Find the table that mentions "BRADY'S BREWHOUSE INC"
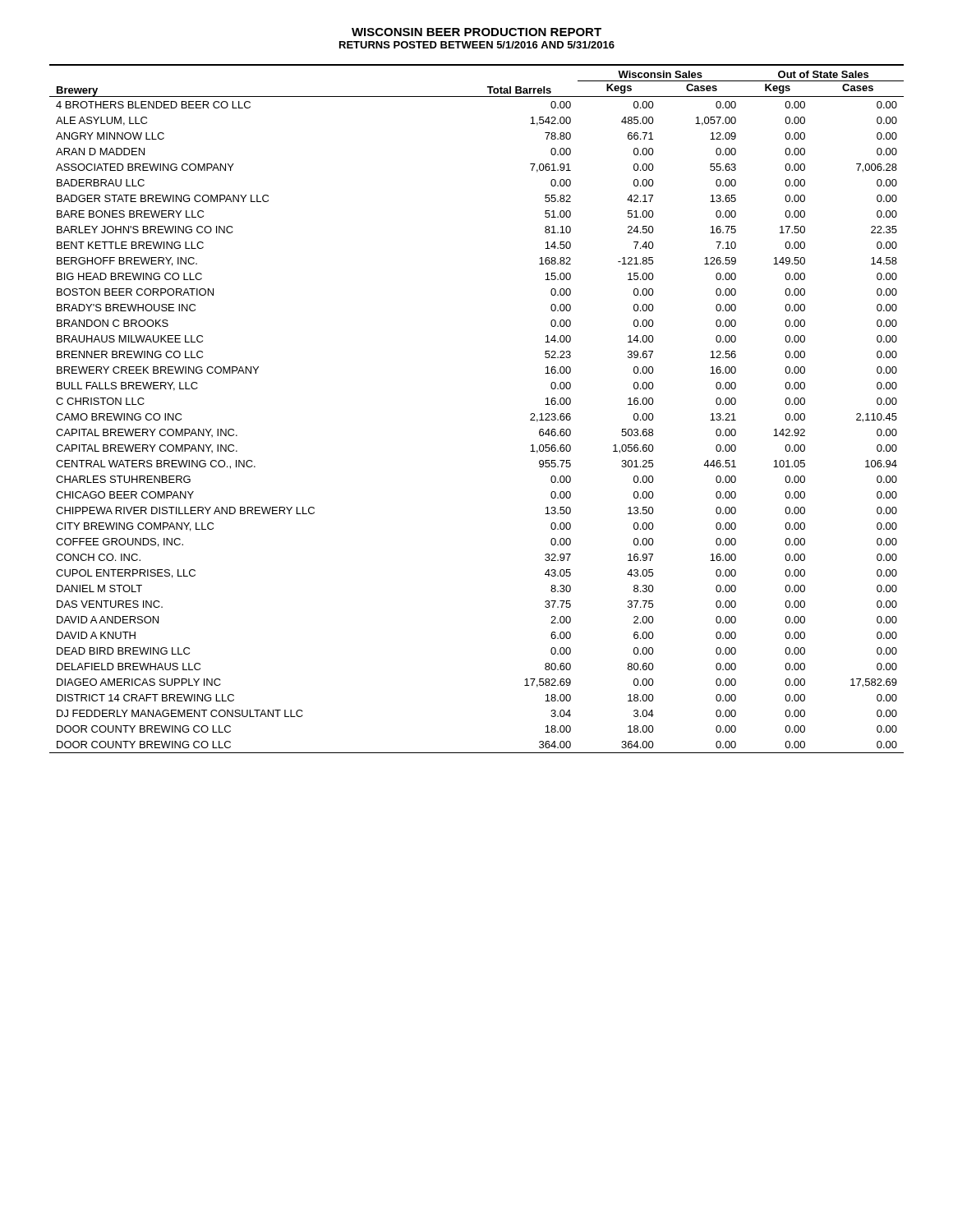 point(476,409)
